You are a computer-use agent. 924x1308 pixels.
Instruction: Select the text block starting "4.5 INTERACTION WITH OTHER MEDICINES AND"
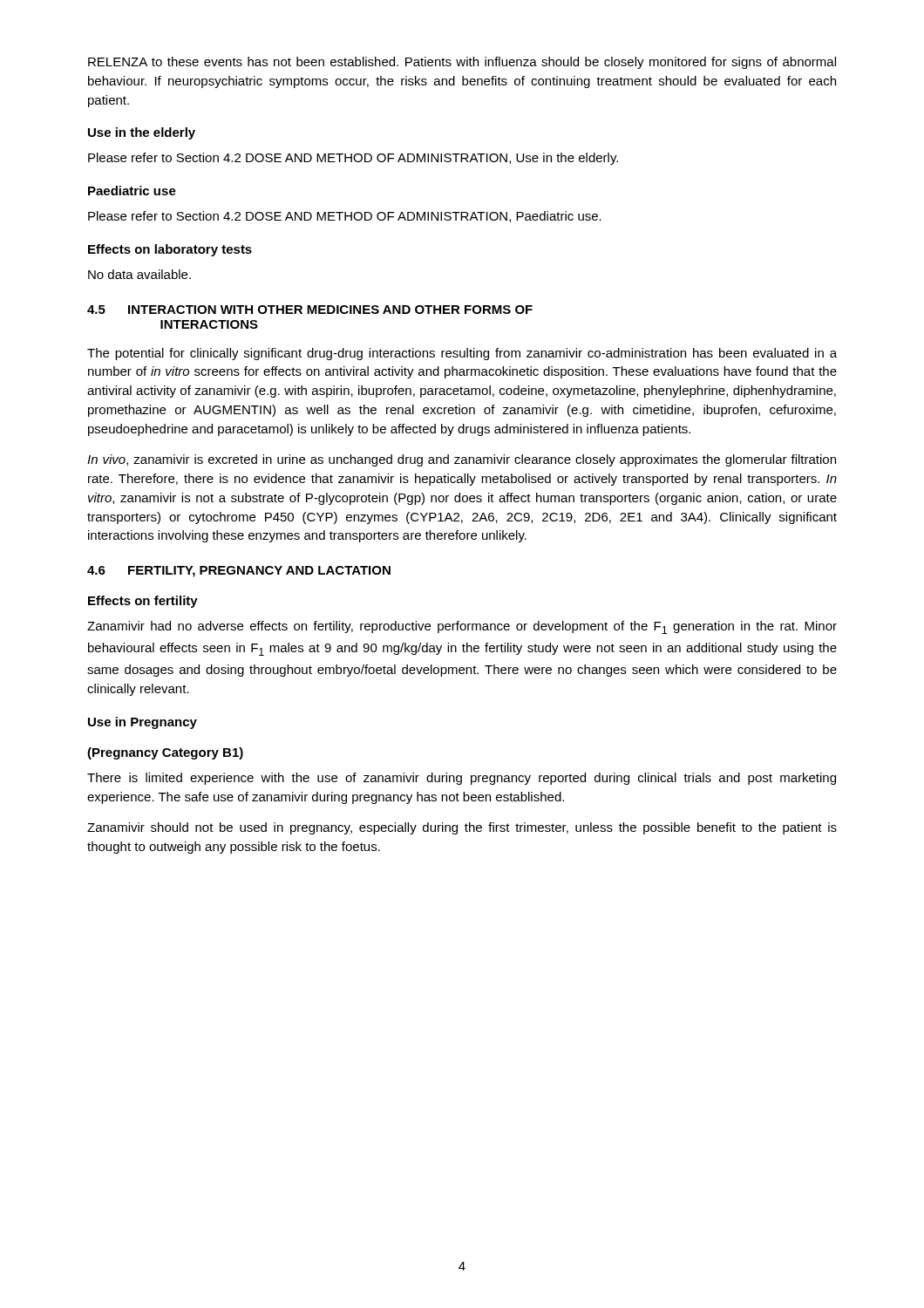pos(310,316)
